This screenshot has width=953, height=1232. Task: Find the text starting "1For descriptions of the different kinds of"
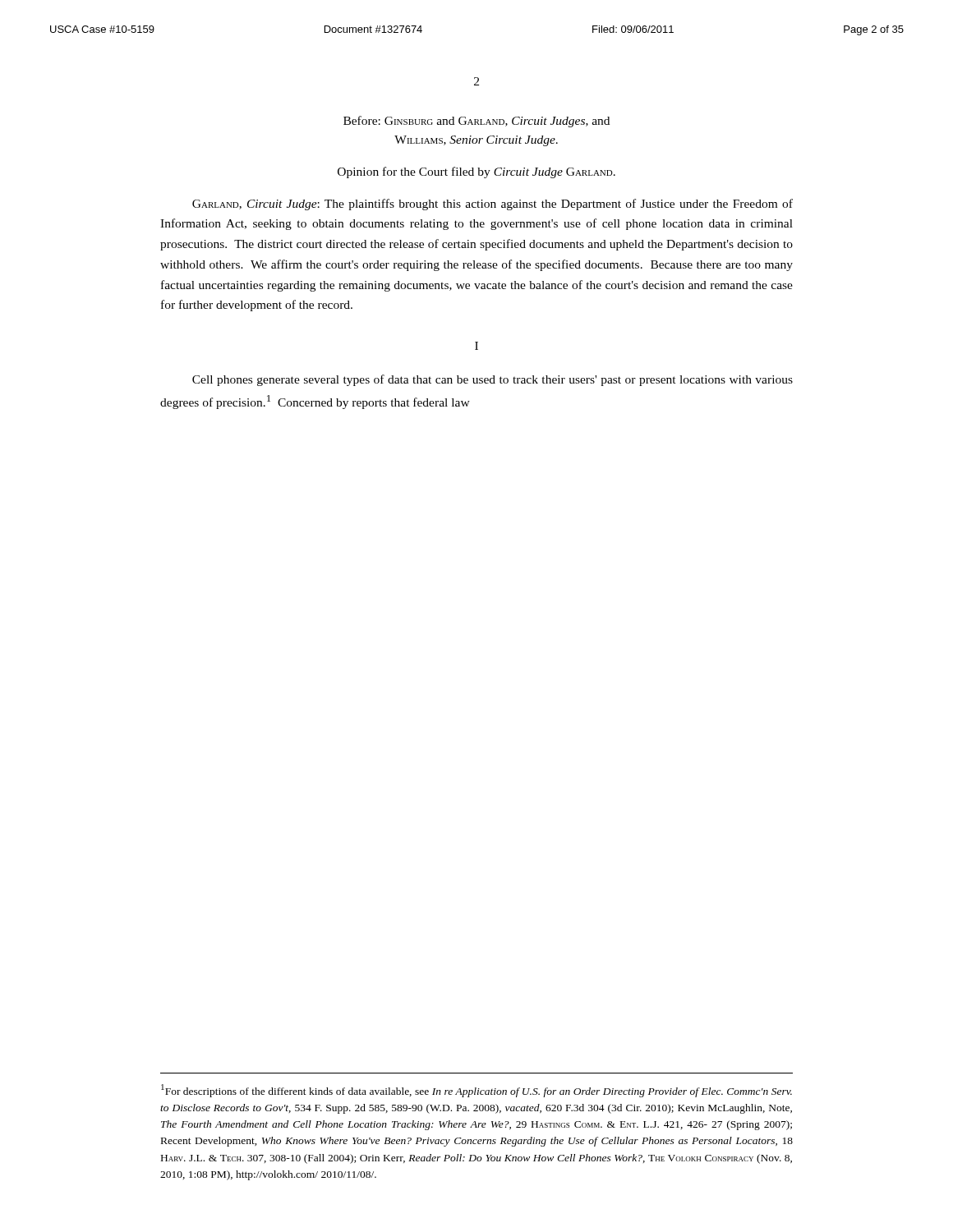pos(476,1131)
